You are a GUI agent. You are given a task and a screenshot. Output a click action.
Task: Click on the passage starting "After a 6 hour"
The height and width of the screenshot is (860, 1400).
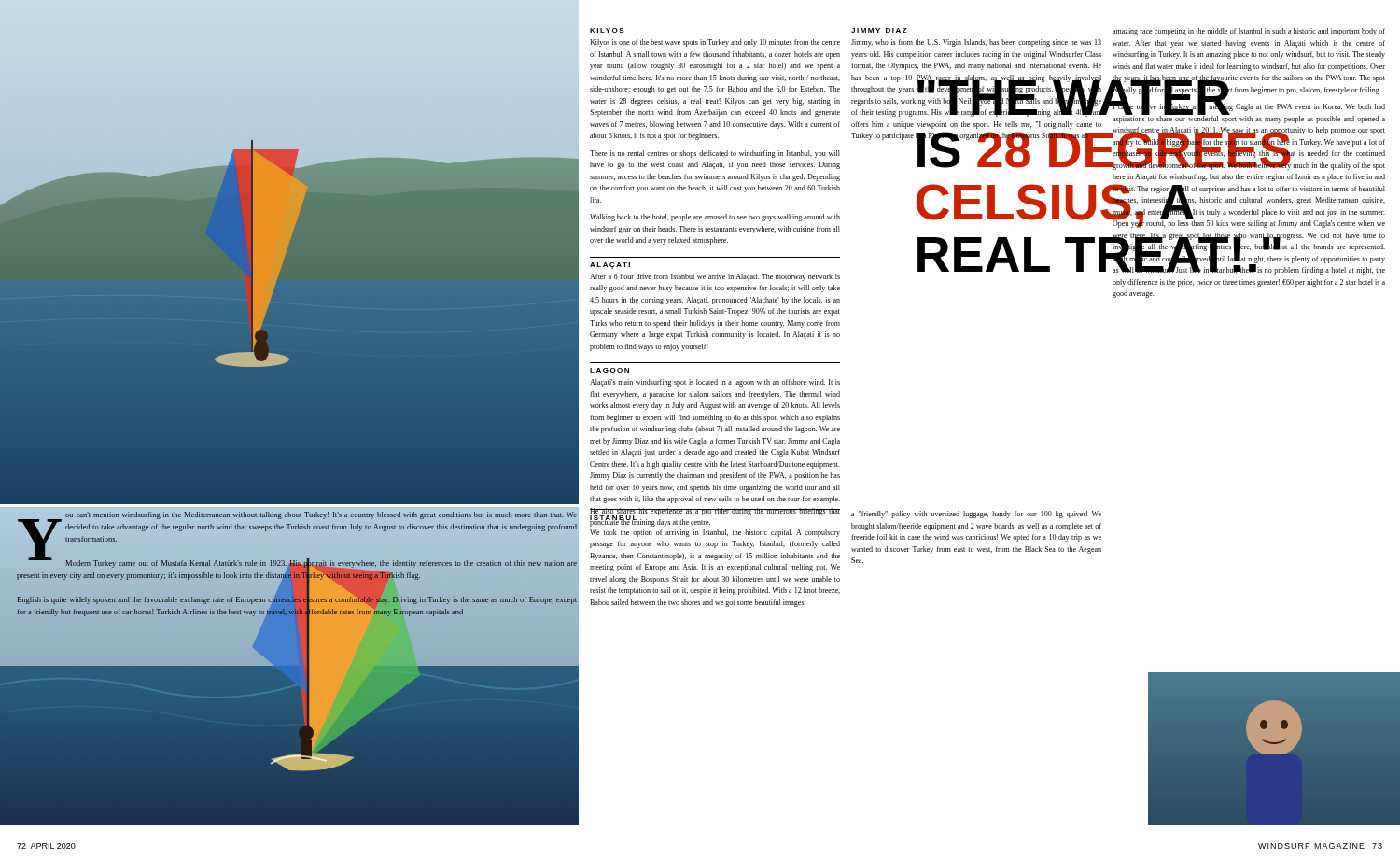[715, 311]
